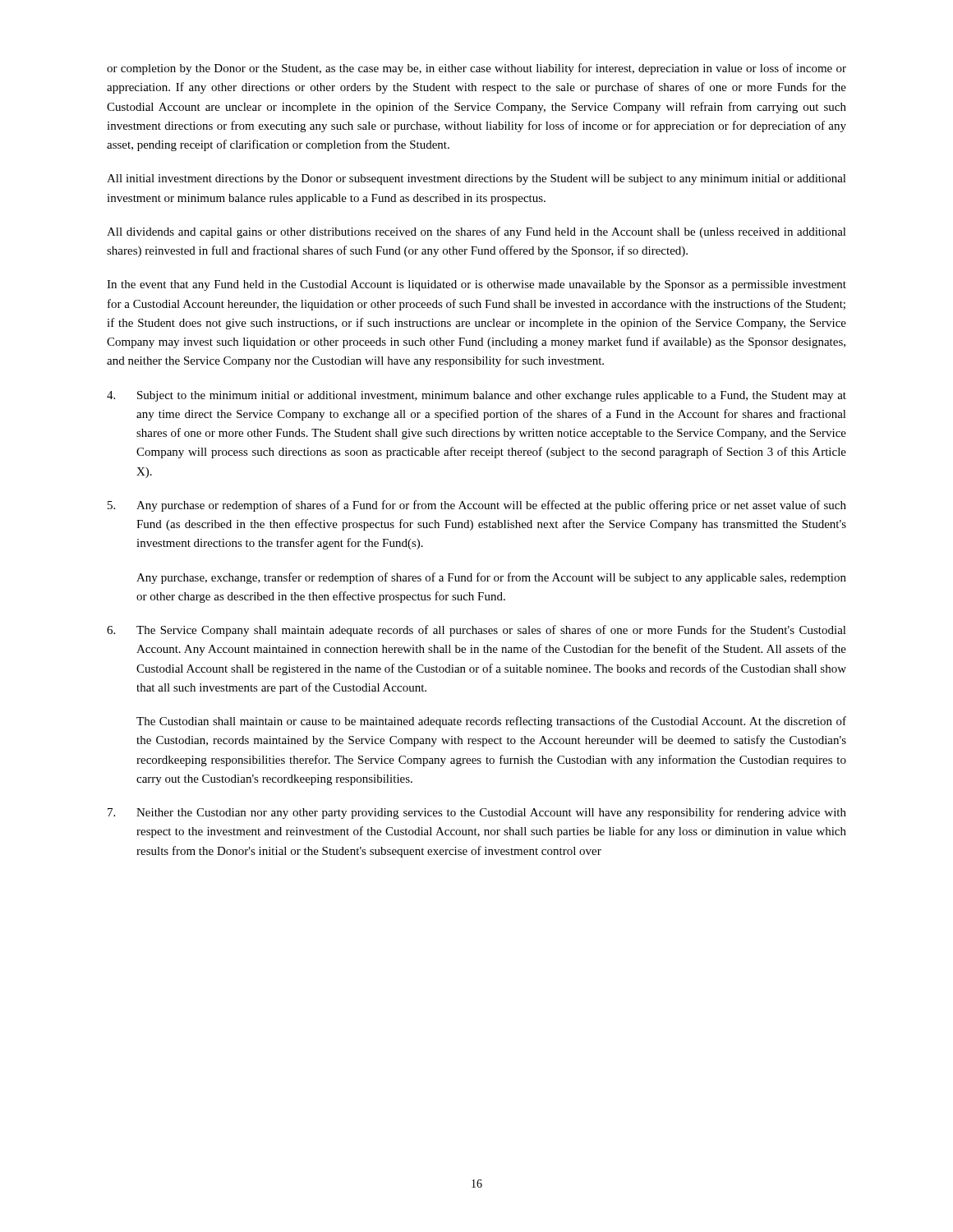Locate the list item with the text "6. The Service Company"
The height and width of the screenshot is (1232, 953).
tap(476, 659)
